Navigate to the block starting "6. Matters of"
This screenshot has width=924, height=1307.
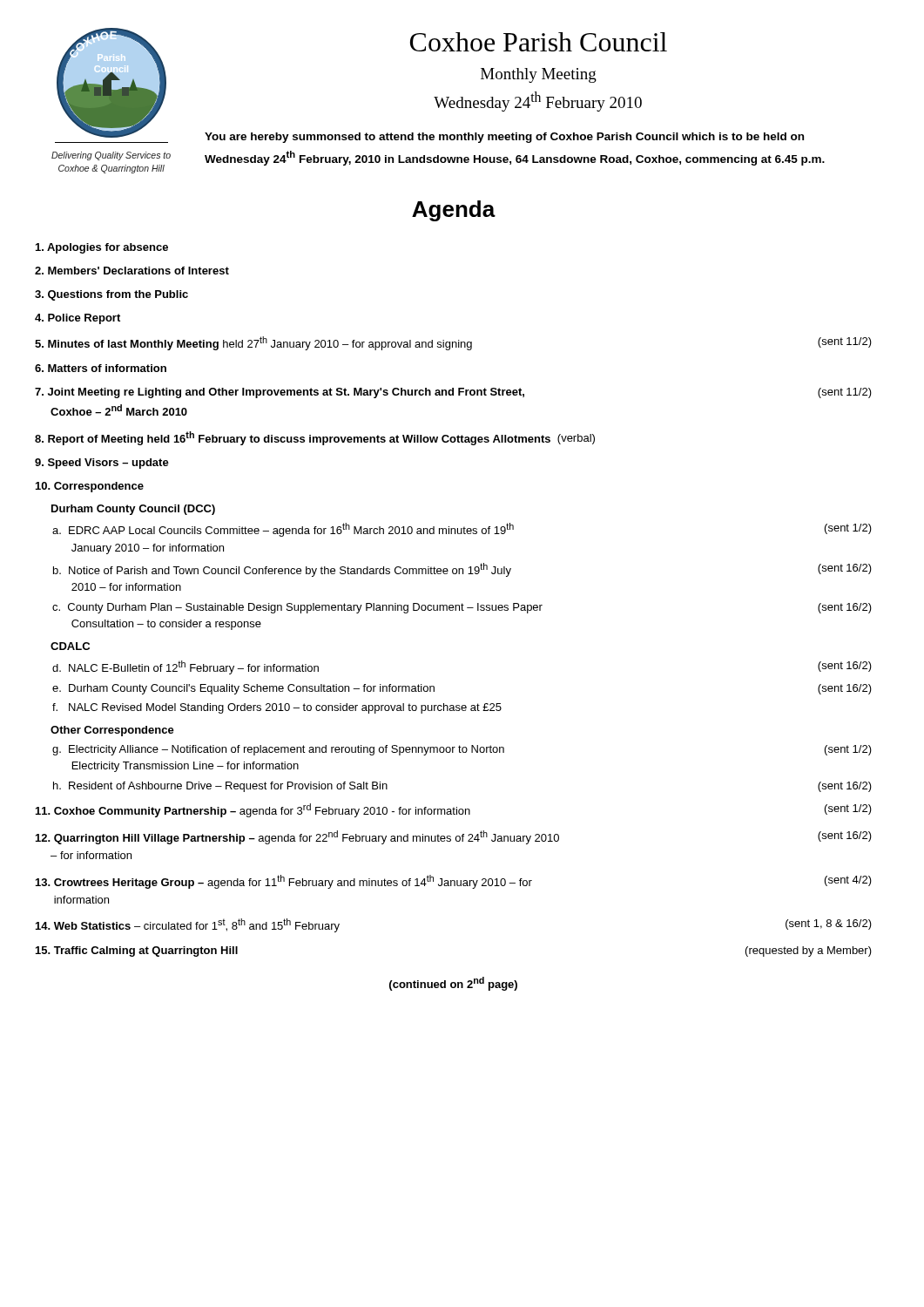[x=101, y=368]
